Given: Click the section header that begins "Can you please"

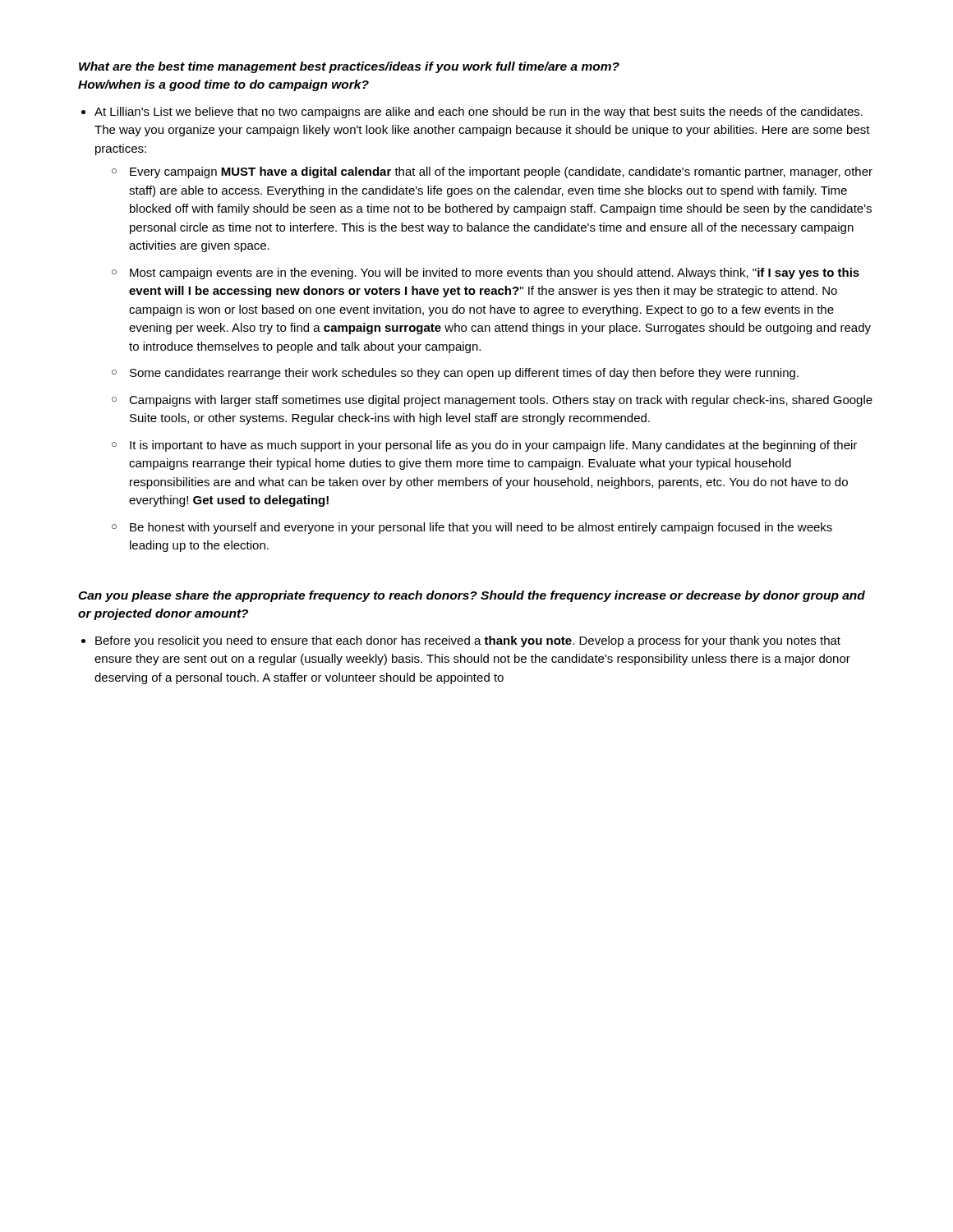Looking at the screenshot, I should (x=471, y=604).
